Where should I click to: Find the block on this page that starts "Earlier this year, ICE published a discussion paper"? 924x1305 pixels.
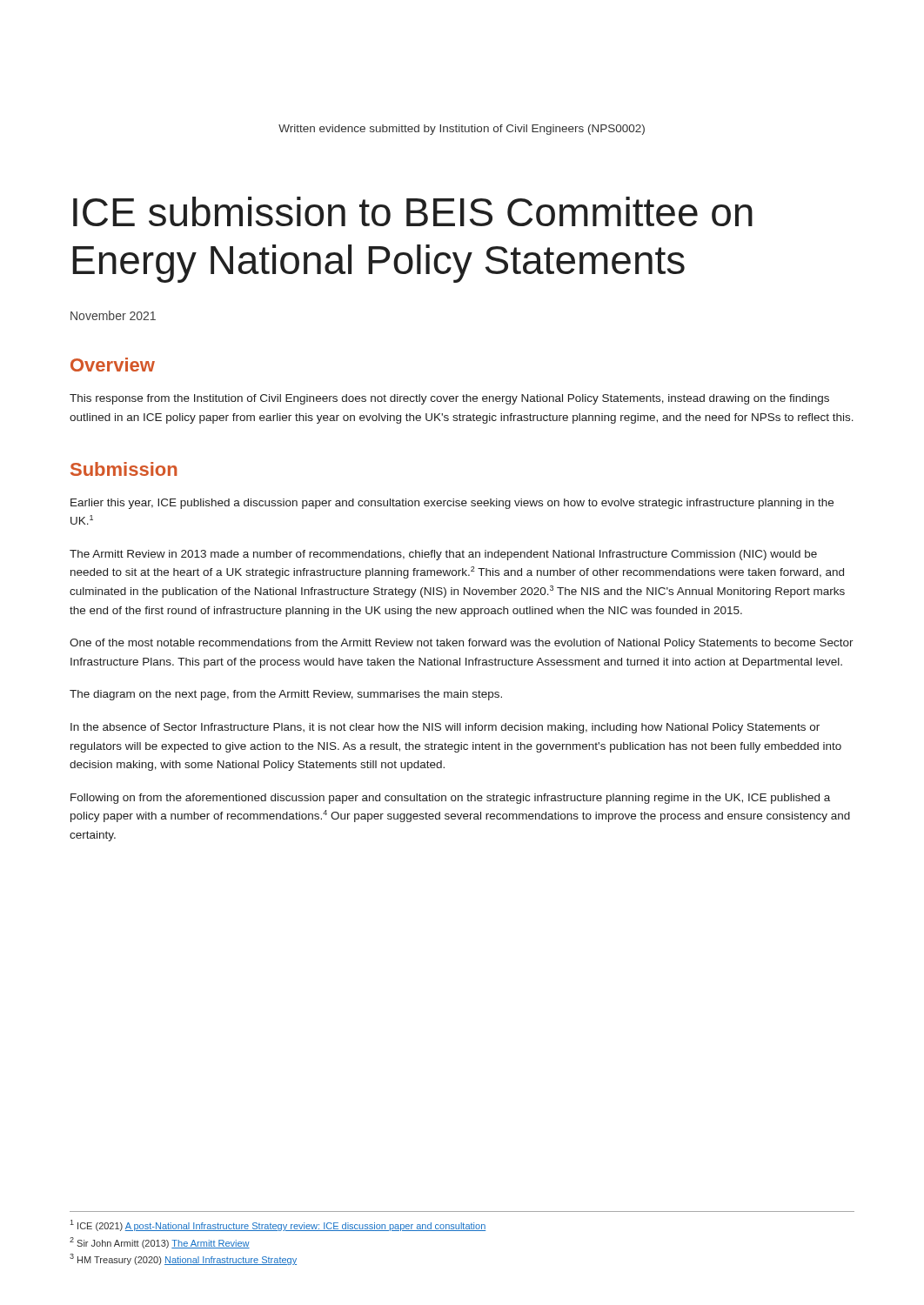[452, 511]
